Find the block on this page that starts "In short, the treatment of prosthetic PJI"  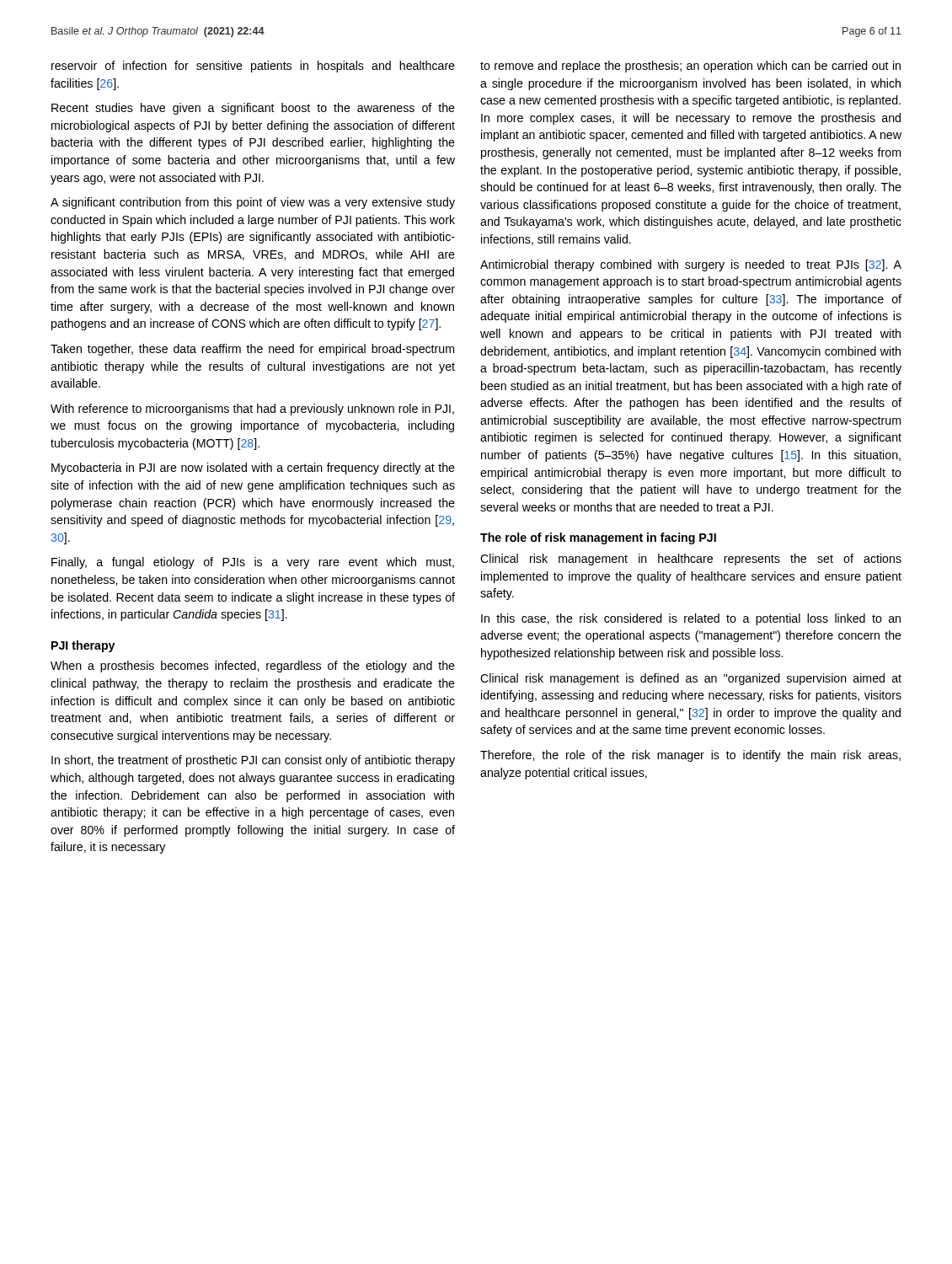coord(253,804)
